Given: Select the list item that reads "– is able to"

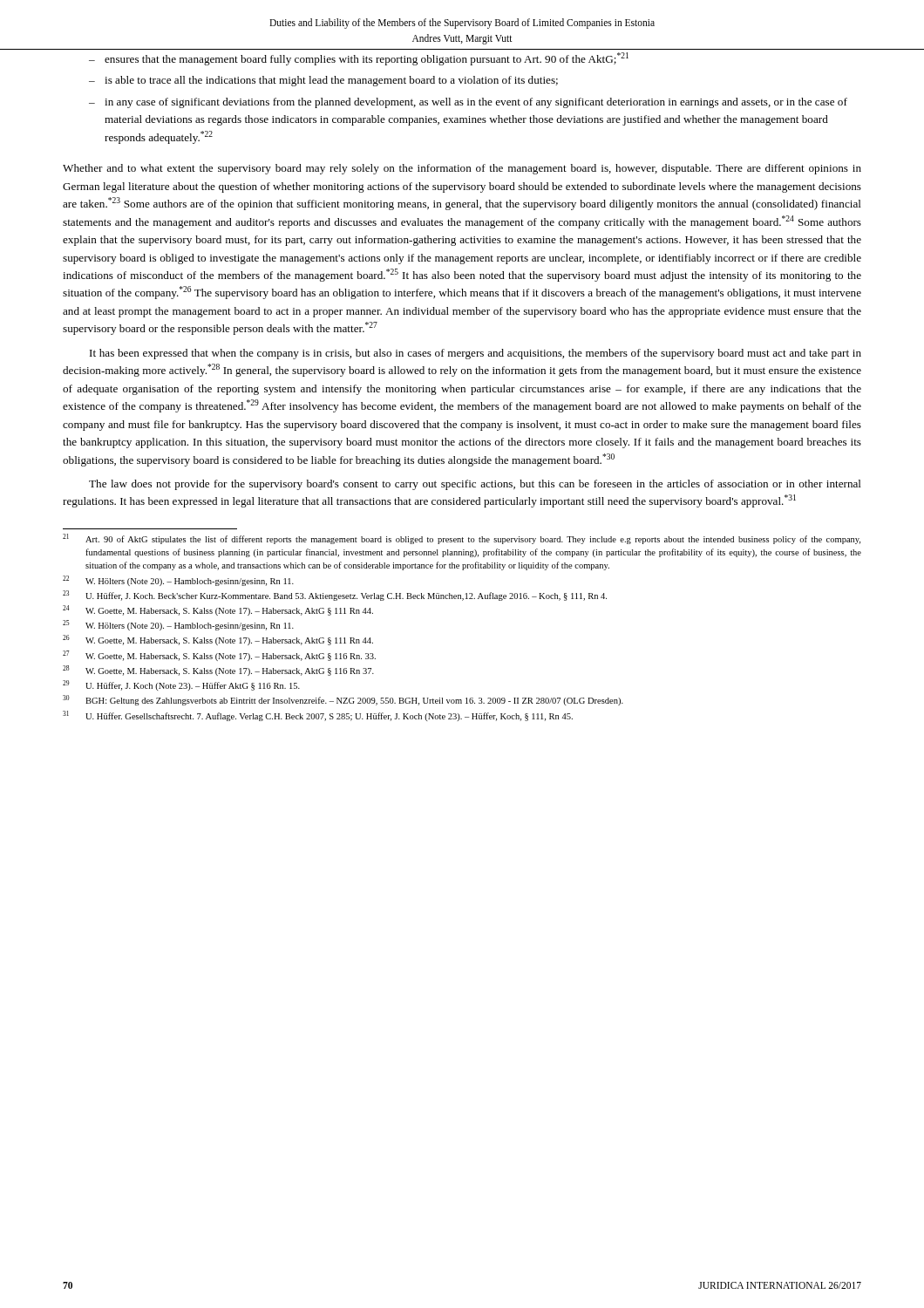Looking at the screenshot, I should (475, 81).
